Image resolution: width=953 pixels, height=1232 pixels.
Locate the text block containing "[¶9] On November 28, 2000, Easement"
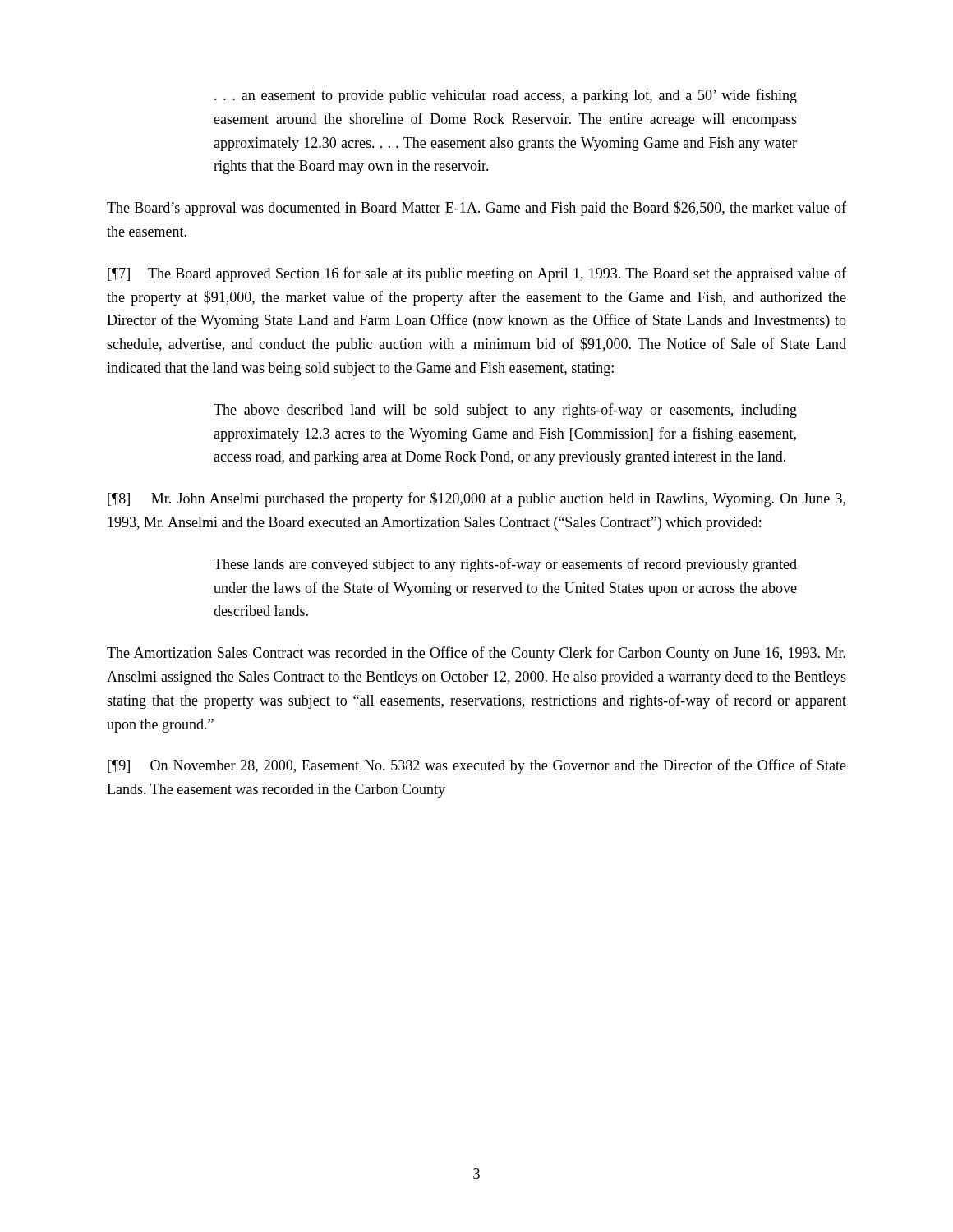476,778
